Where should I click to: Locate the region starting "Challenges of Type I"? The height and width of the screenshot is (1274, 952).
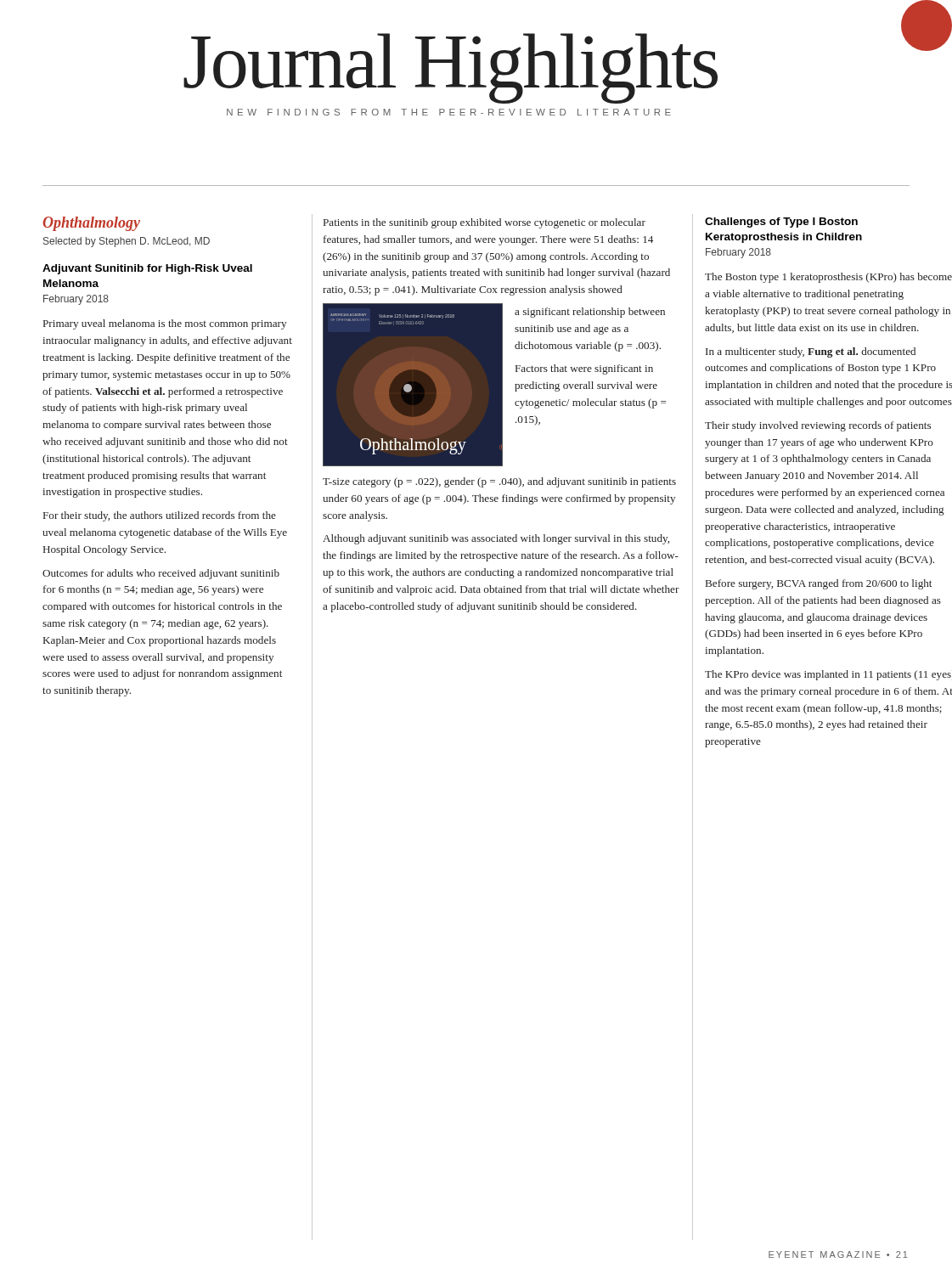pos(784,229)
